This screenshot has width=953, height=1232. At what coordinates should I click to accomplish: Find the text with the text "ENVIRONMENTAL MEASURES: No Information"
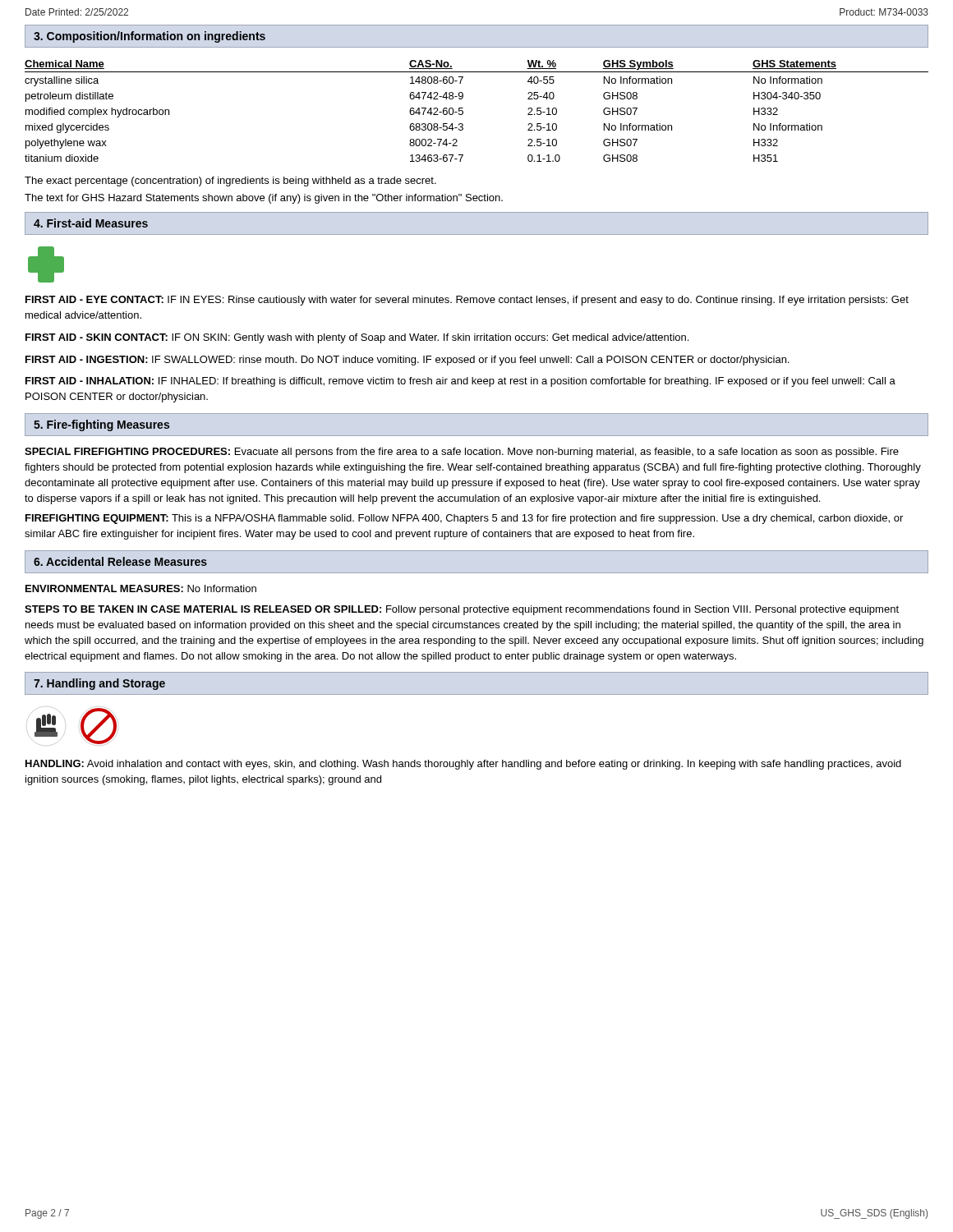click(x=141, y=589)
